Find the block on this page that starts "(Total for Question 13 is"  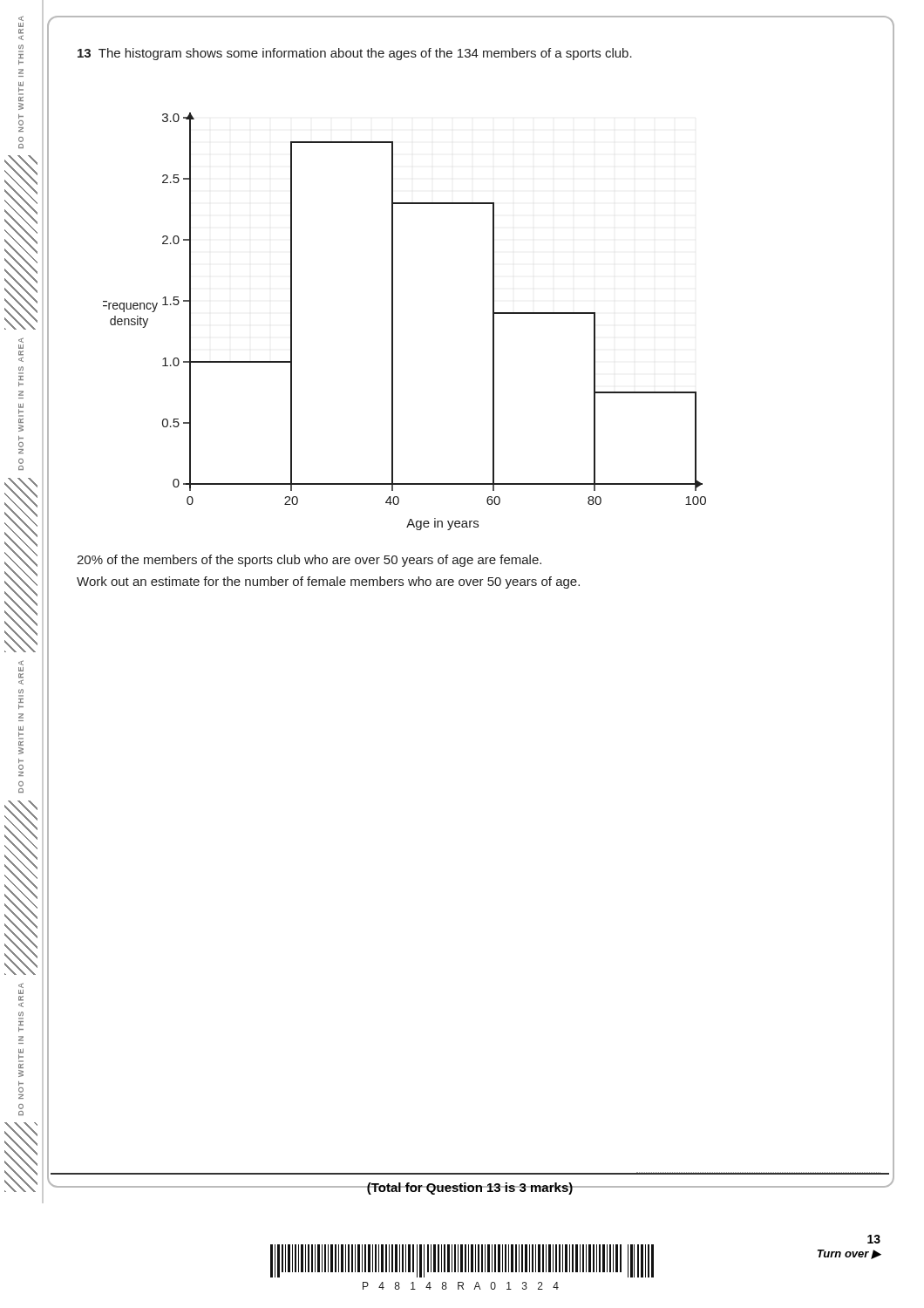(470, 1187)
